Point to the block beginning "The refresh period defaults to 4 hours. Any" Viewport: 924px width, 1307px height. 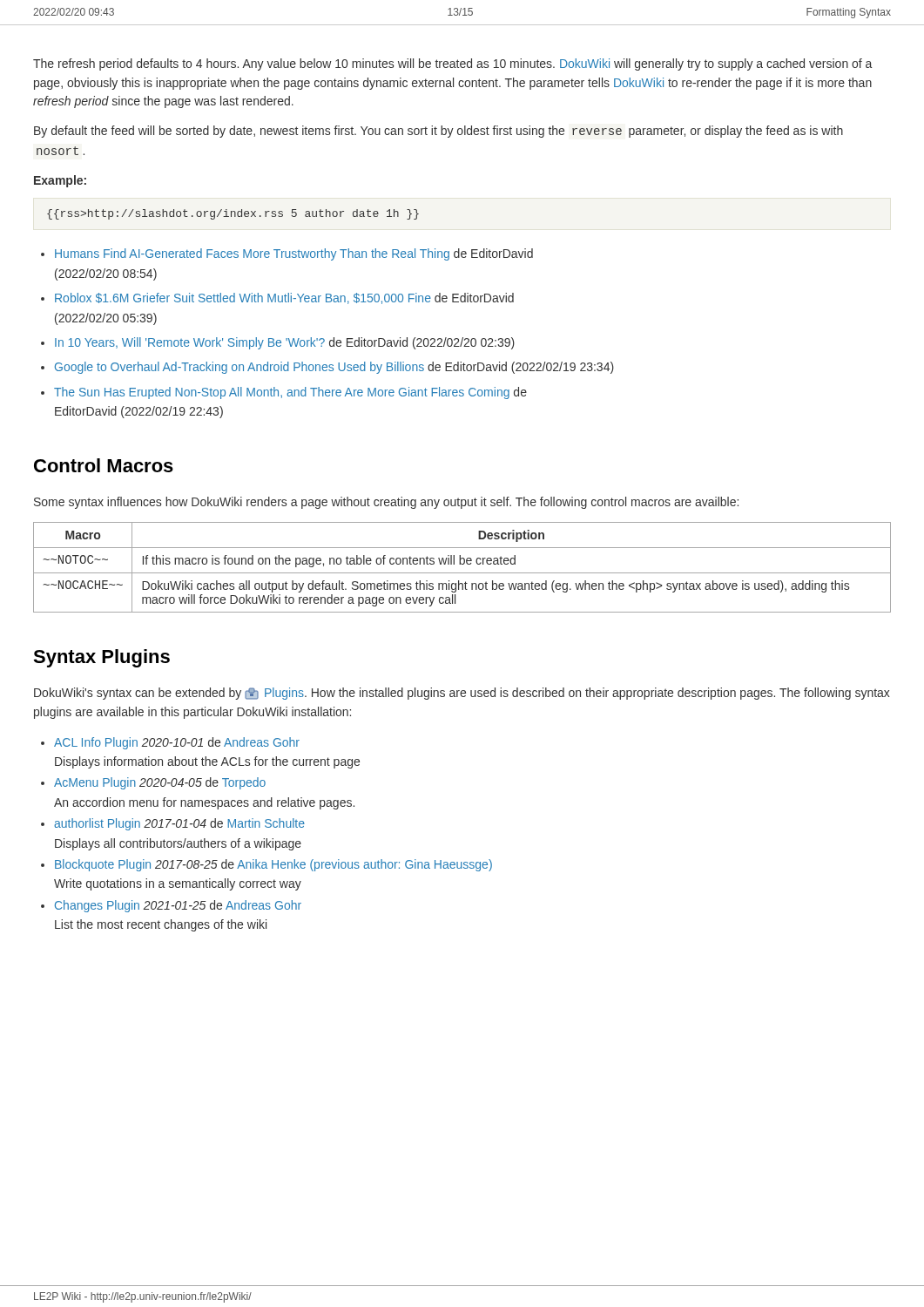point(453,82)
